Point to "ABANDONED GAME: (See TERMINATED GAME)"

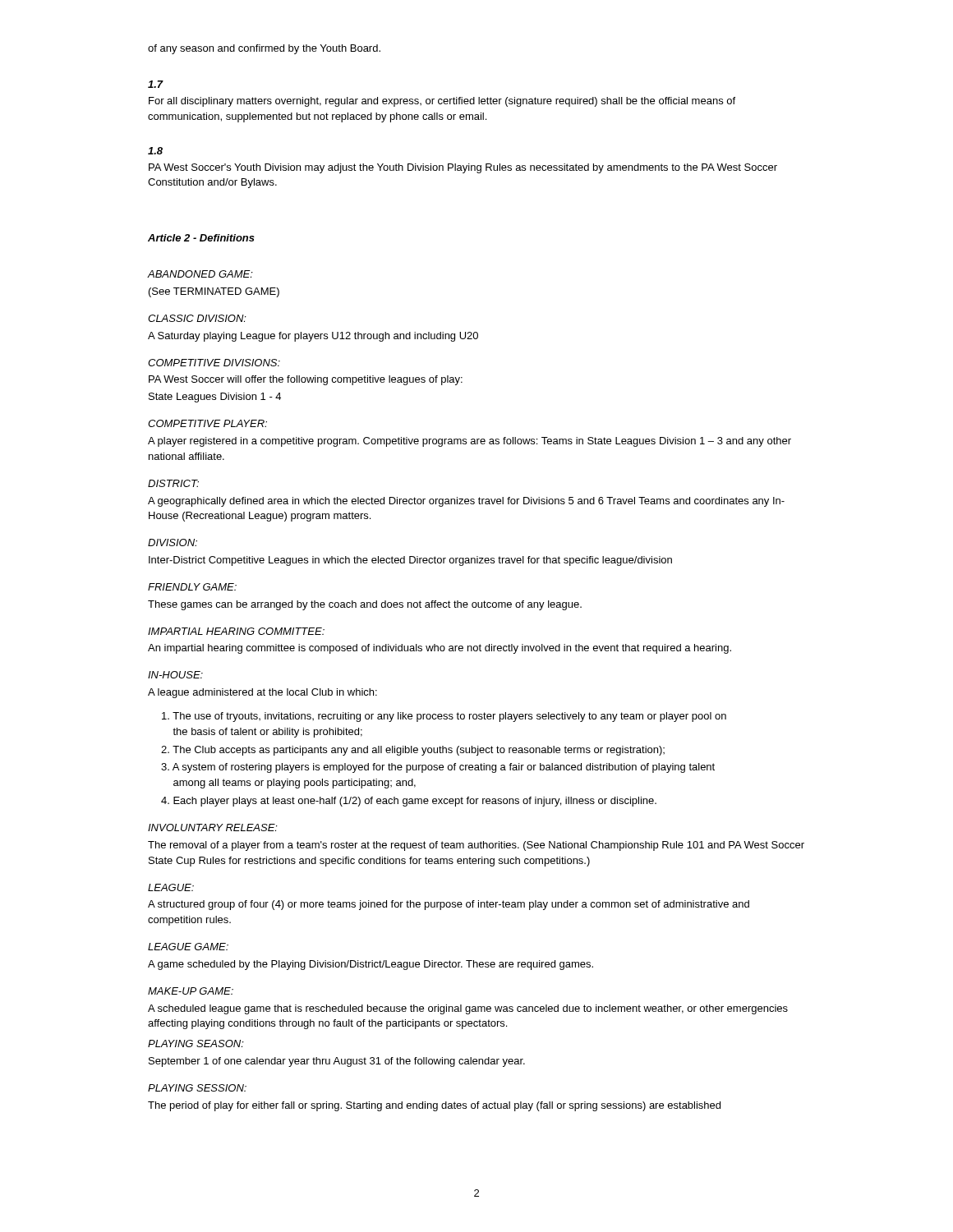(200, 274)
